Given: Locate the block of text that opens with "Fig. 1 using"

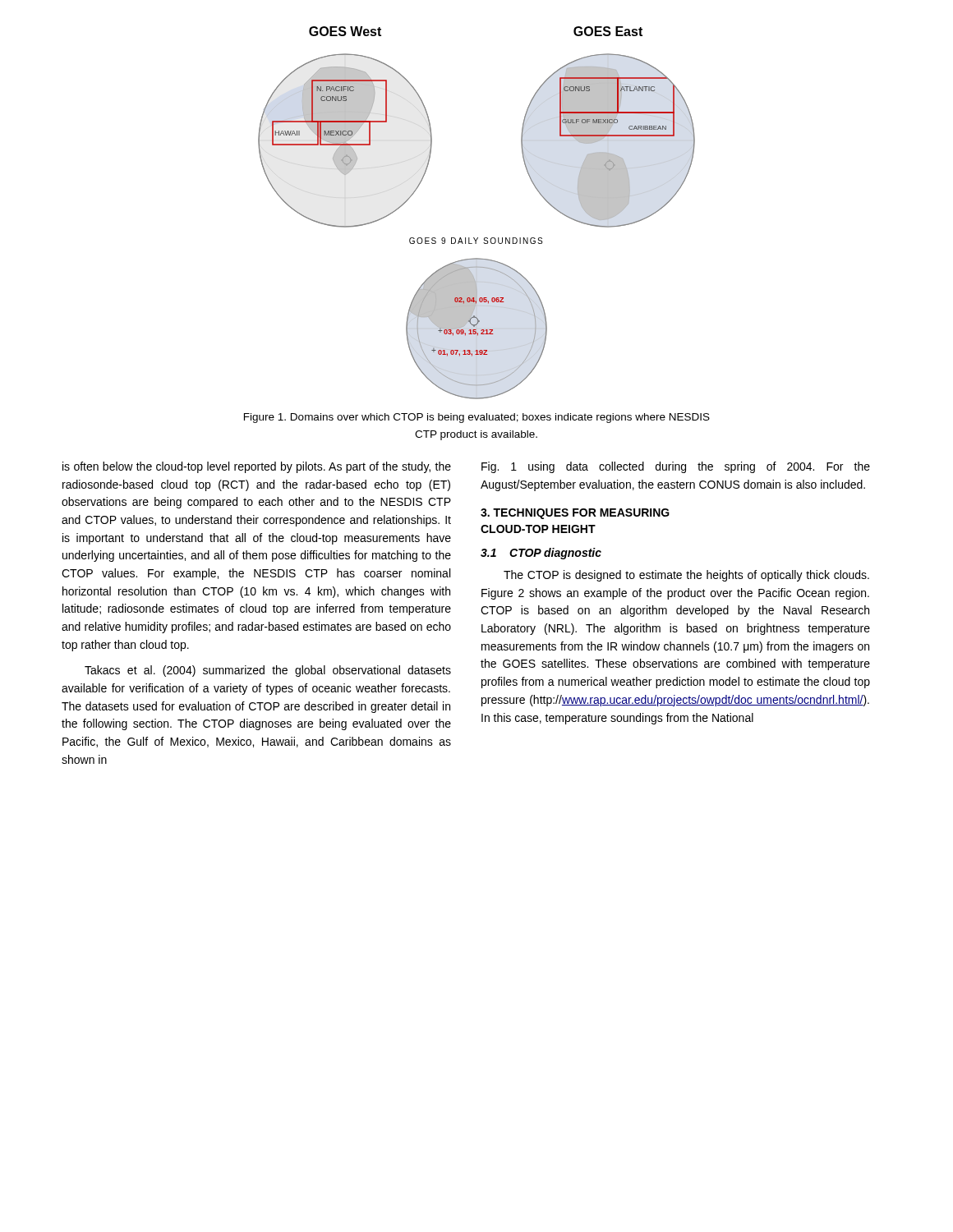Looking at the screenshot, I should (675, 475).
